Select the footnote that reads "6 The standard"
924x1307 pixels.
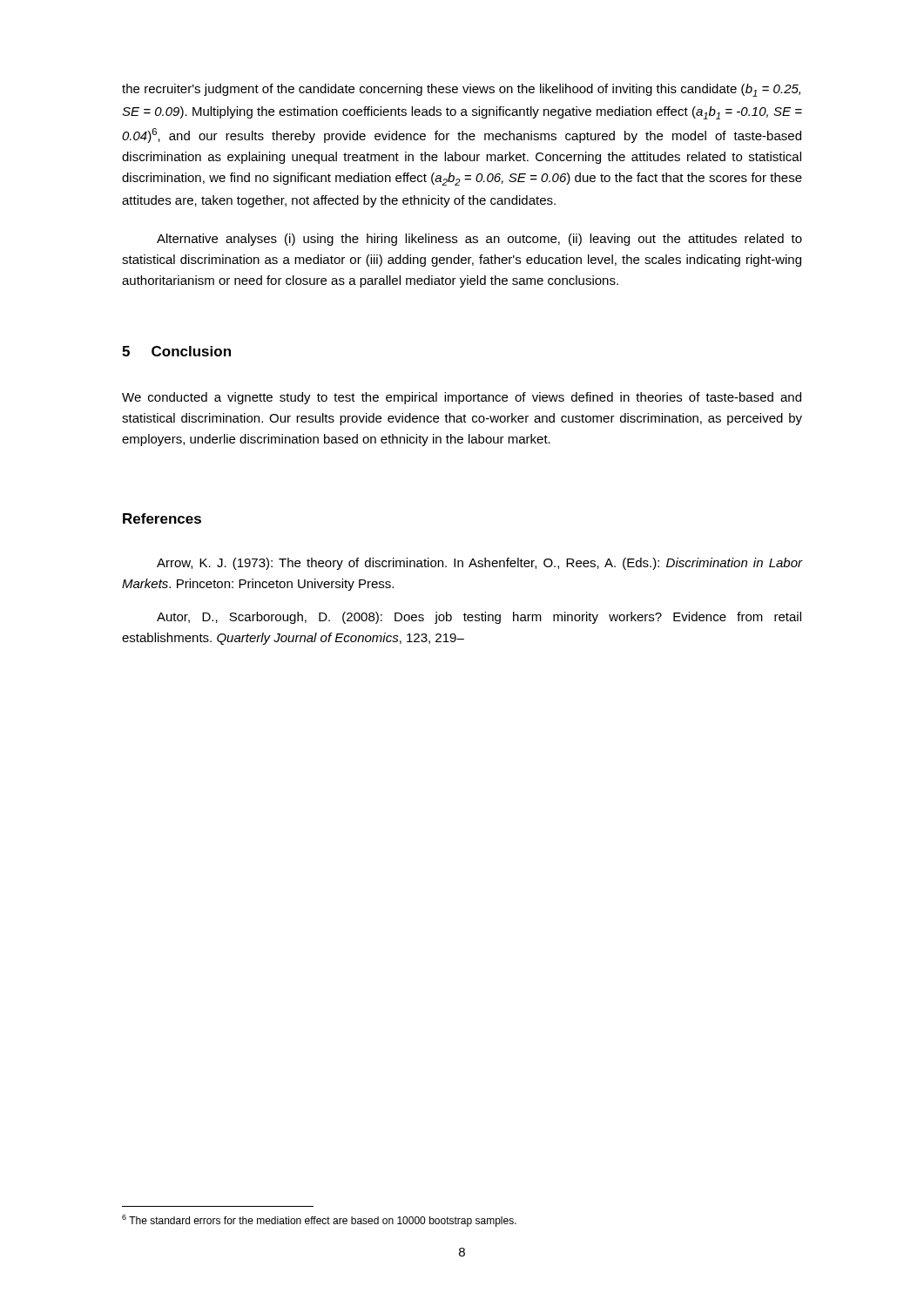tap(319, 1220)
